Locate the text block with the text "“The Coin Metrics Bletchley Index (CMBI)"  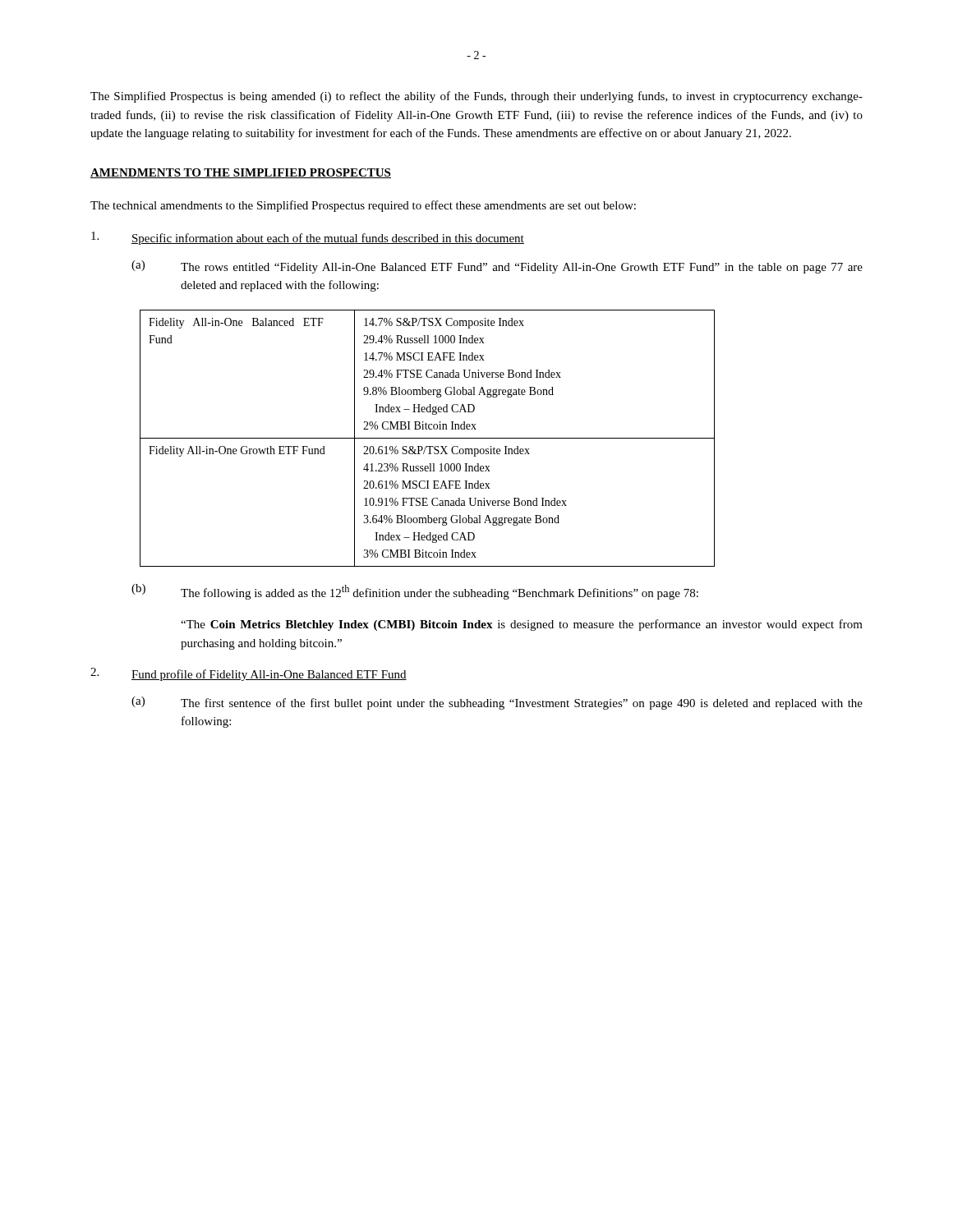click(x=522, y=633)
